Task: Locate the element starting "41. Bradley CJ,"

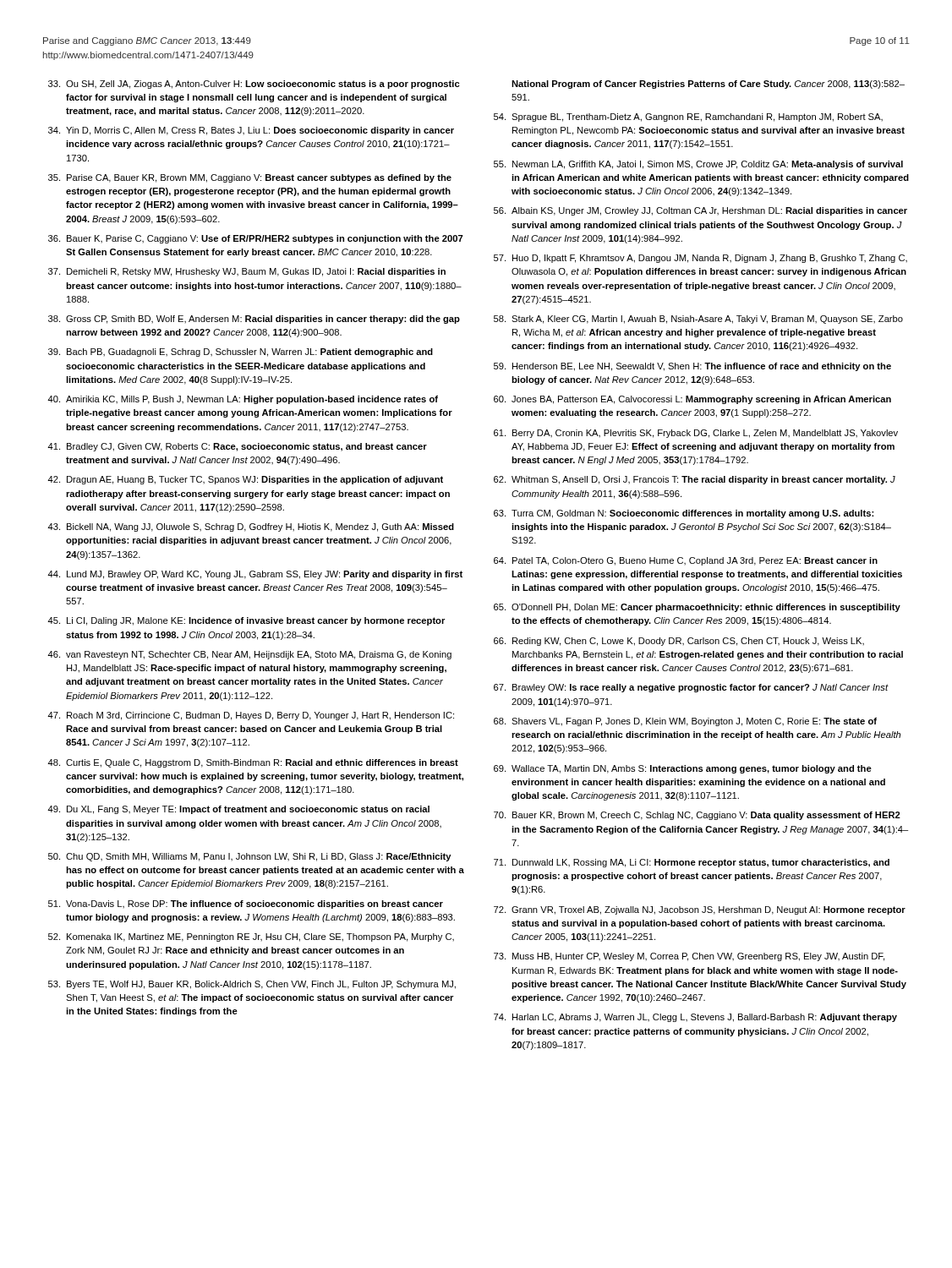Action: pyautogui.click(x=253, y=453)
